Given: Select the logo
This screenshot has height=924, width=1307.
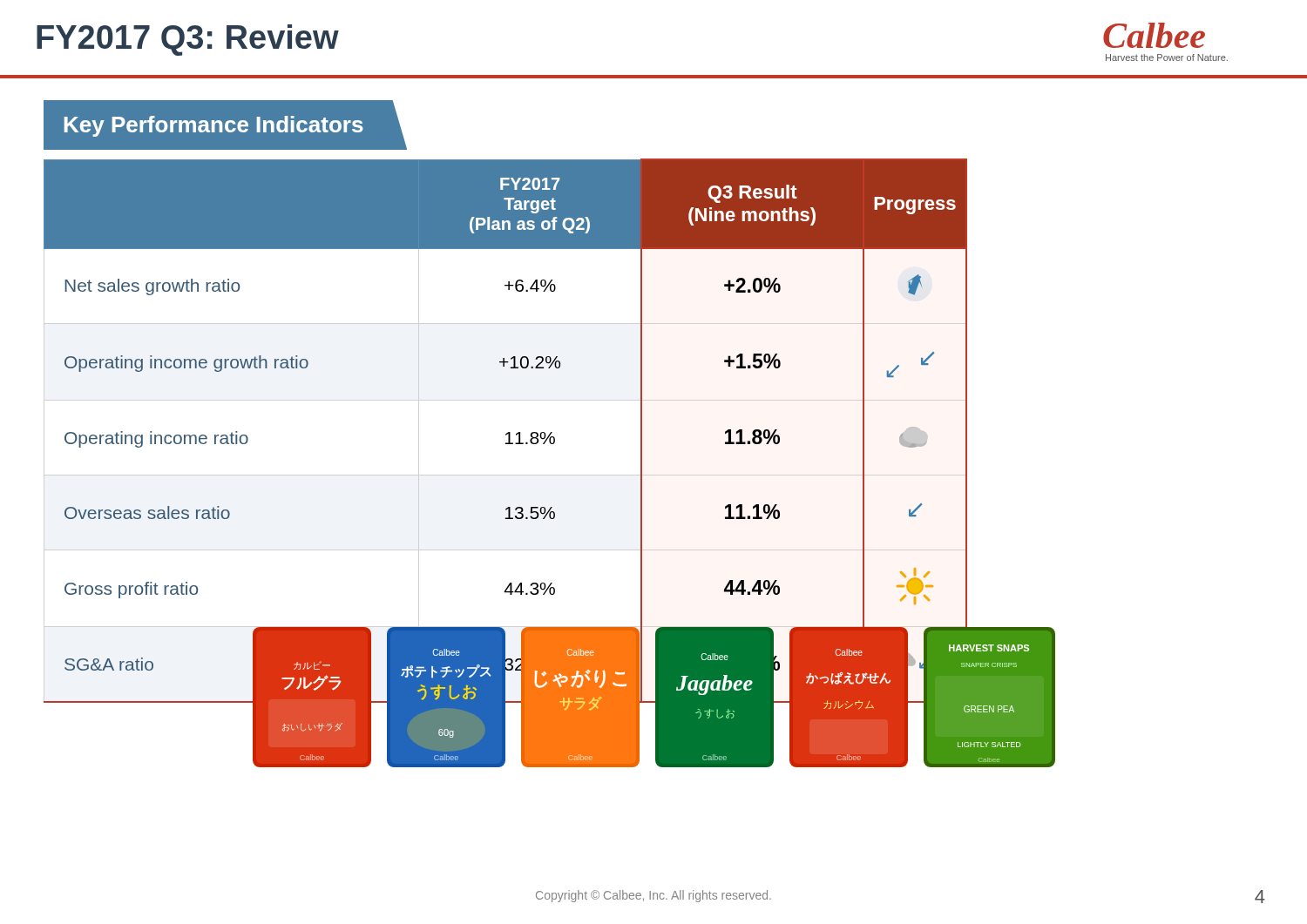Looking at the screenshot, I should 1185,37.
